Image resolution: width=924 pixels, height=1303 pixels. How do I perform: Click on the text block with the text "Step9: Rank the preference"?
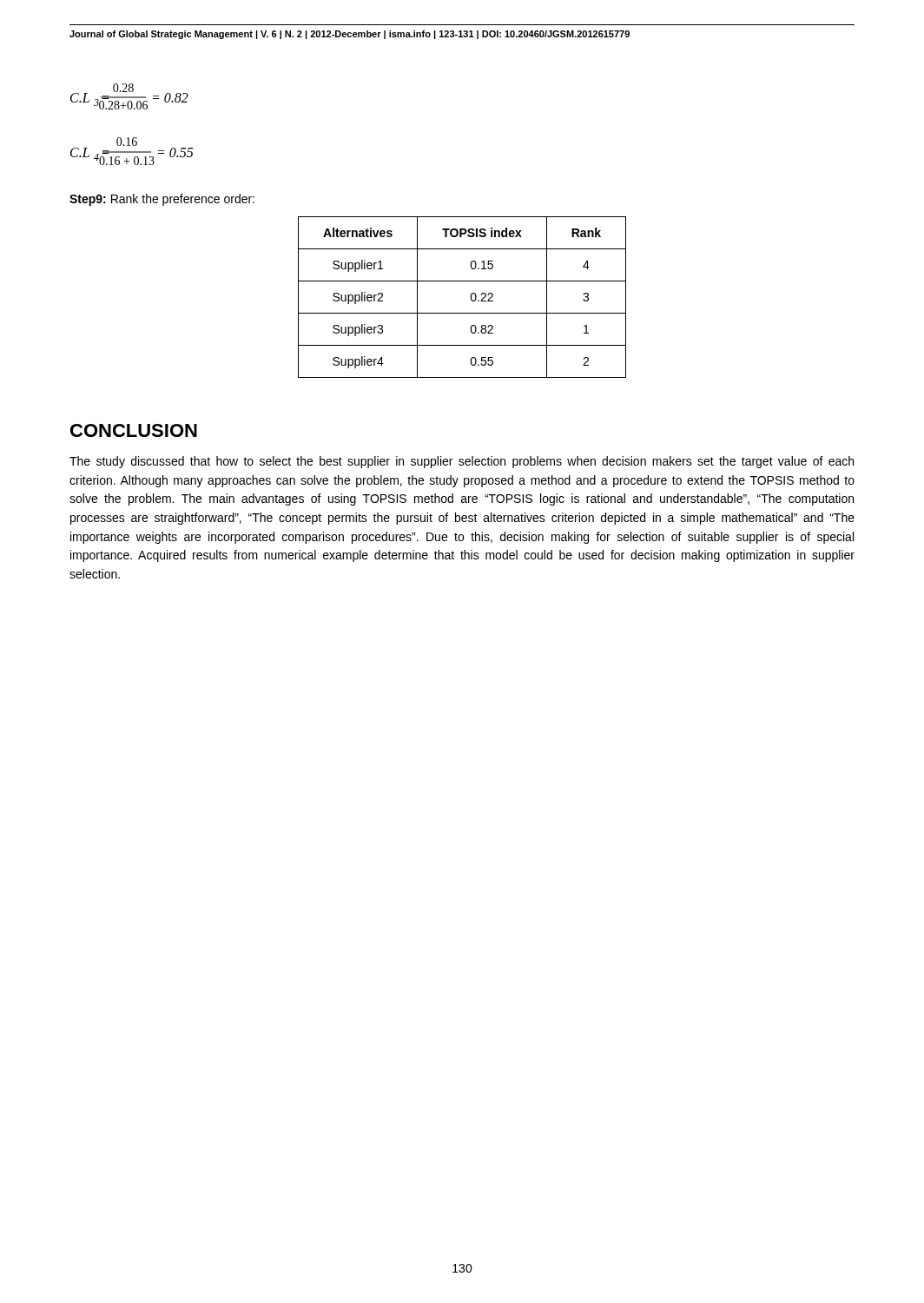click(x=162, y=199)
